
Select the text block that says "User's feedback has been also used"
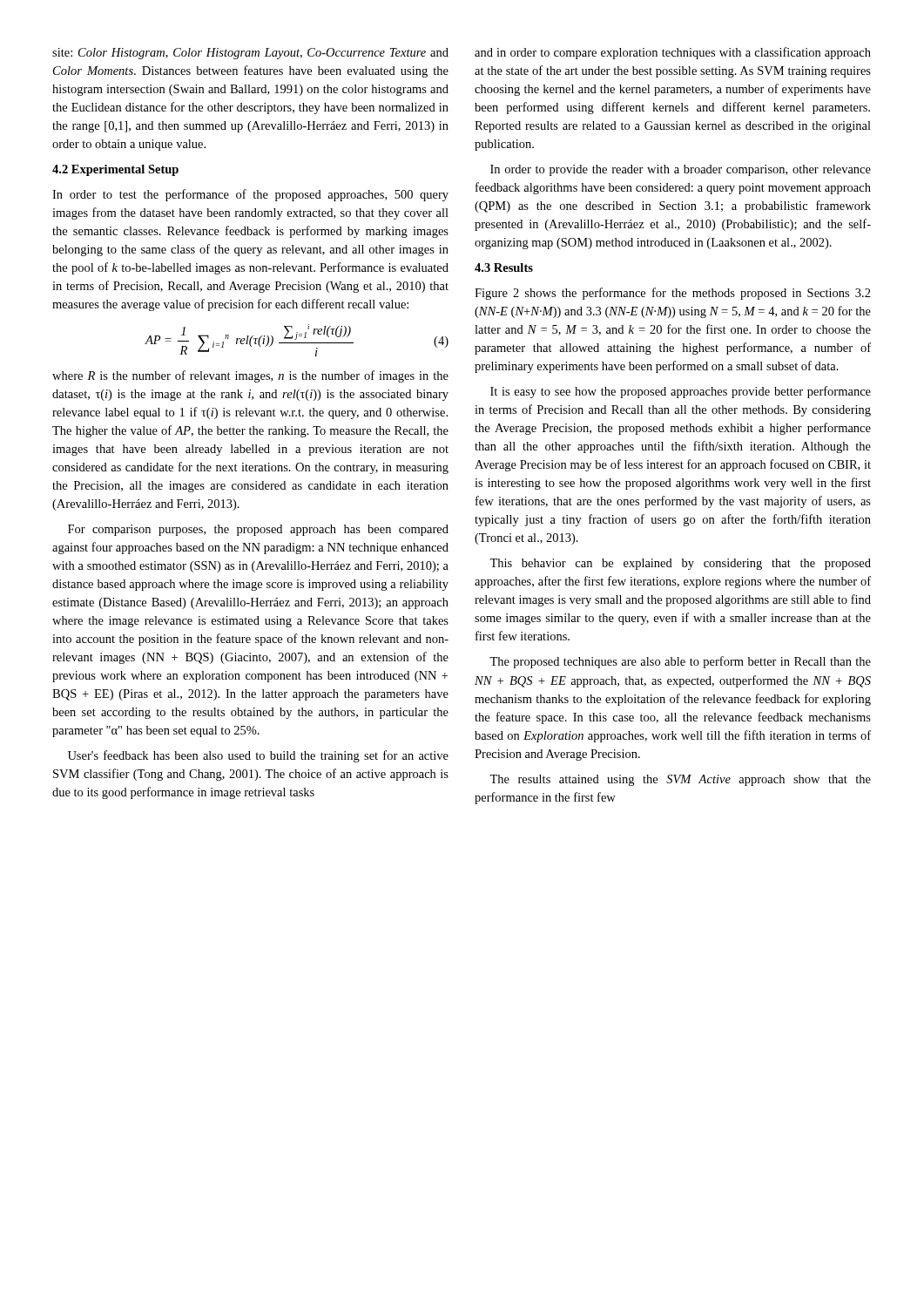tap(250, 774)
